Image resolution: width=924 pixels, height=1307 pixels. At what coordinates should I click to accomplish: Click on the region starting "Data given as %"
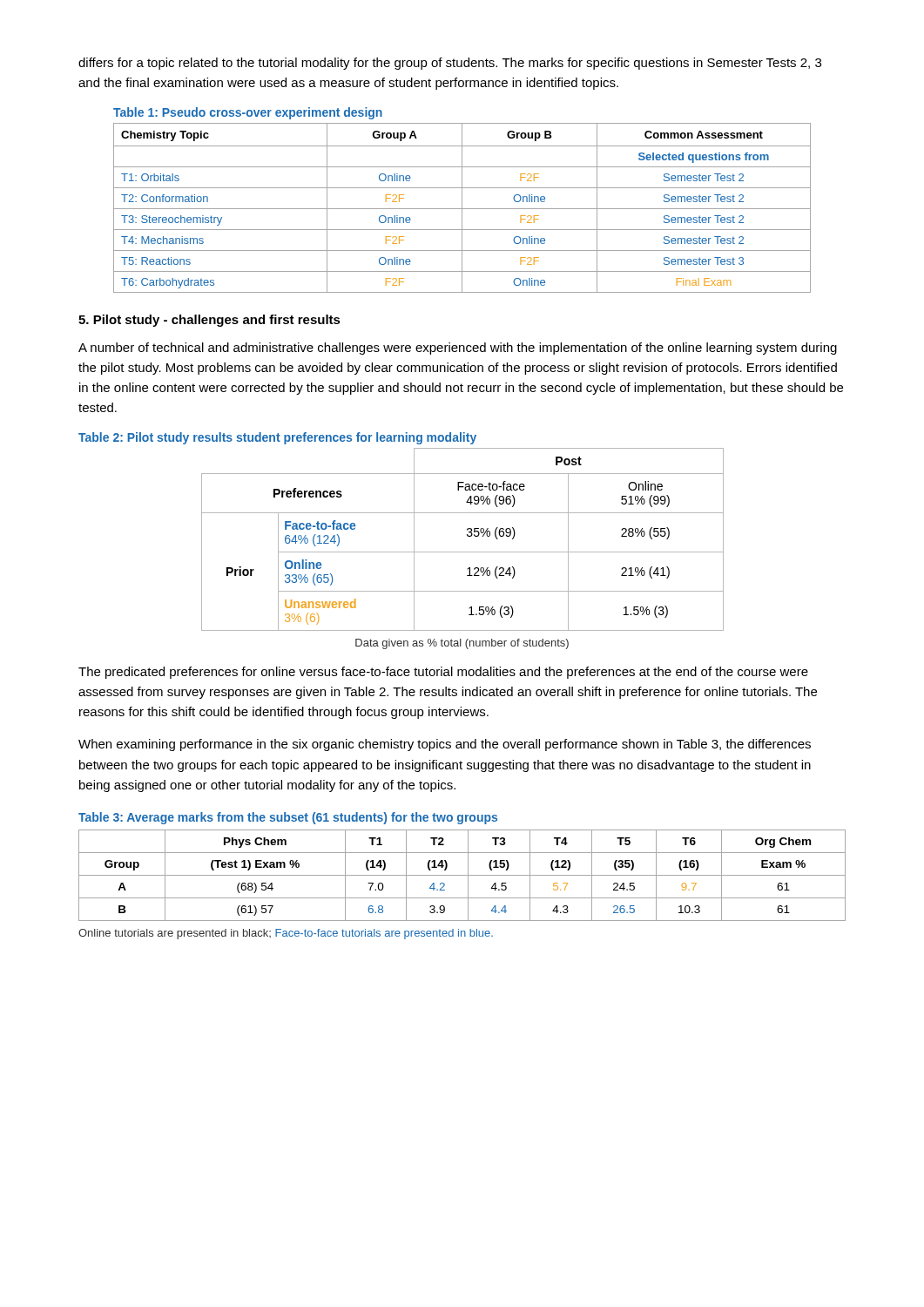click(x=462, y=642)
